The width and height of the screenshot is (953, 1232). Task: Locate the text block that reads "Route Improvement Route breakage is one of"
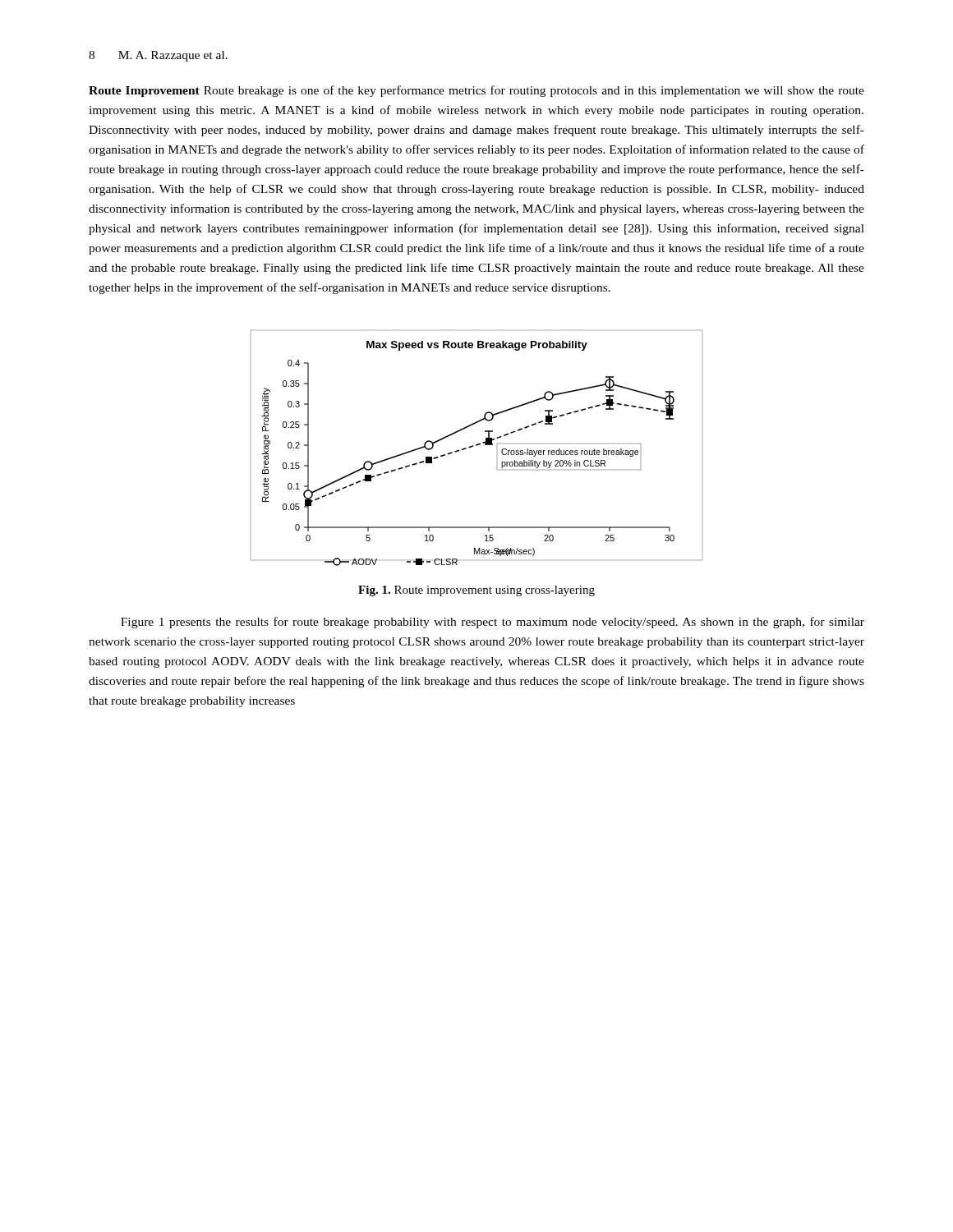pyautogui.click(x=476, y=189)
